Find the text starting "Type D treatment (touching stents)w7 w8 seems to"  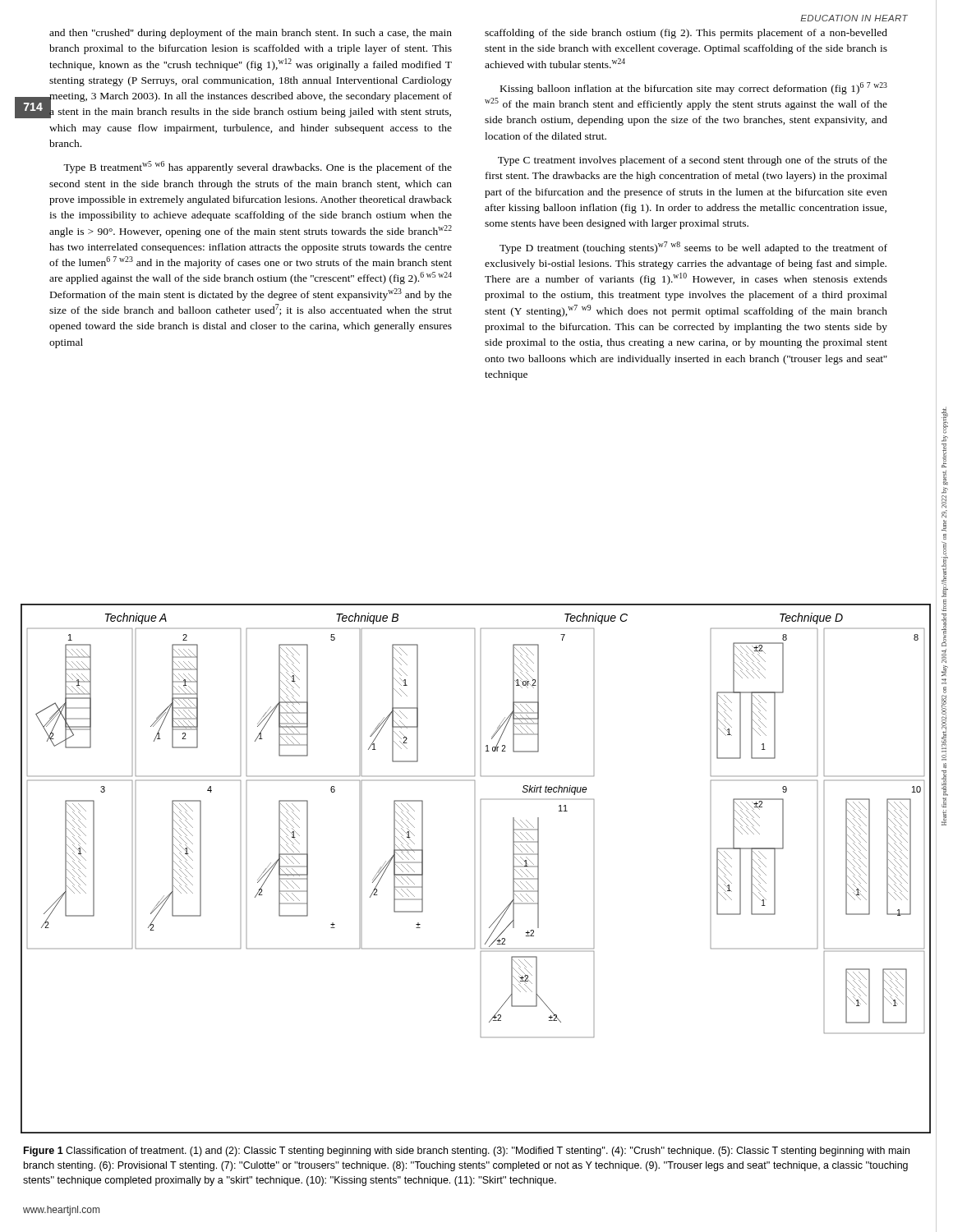[x=686, y=310]
